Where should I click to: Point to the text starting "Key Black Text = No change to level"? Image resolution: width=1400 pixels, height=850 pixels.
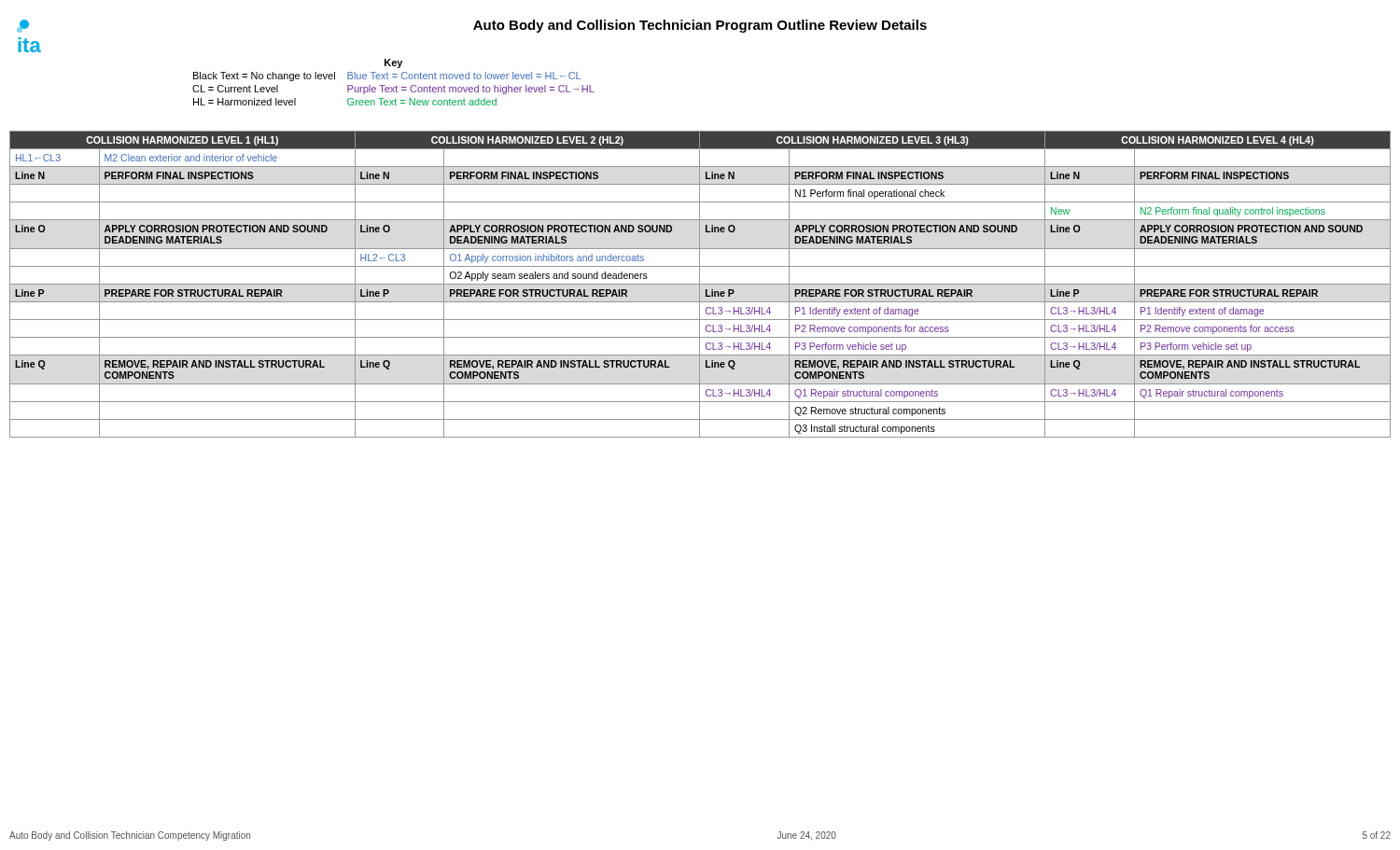click(x=393, y=82)
